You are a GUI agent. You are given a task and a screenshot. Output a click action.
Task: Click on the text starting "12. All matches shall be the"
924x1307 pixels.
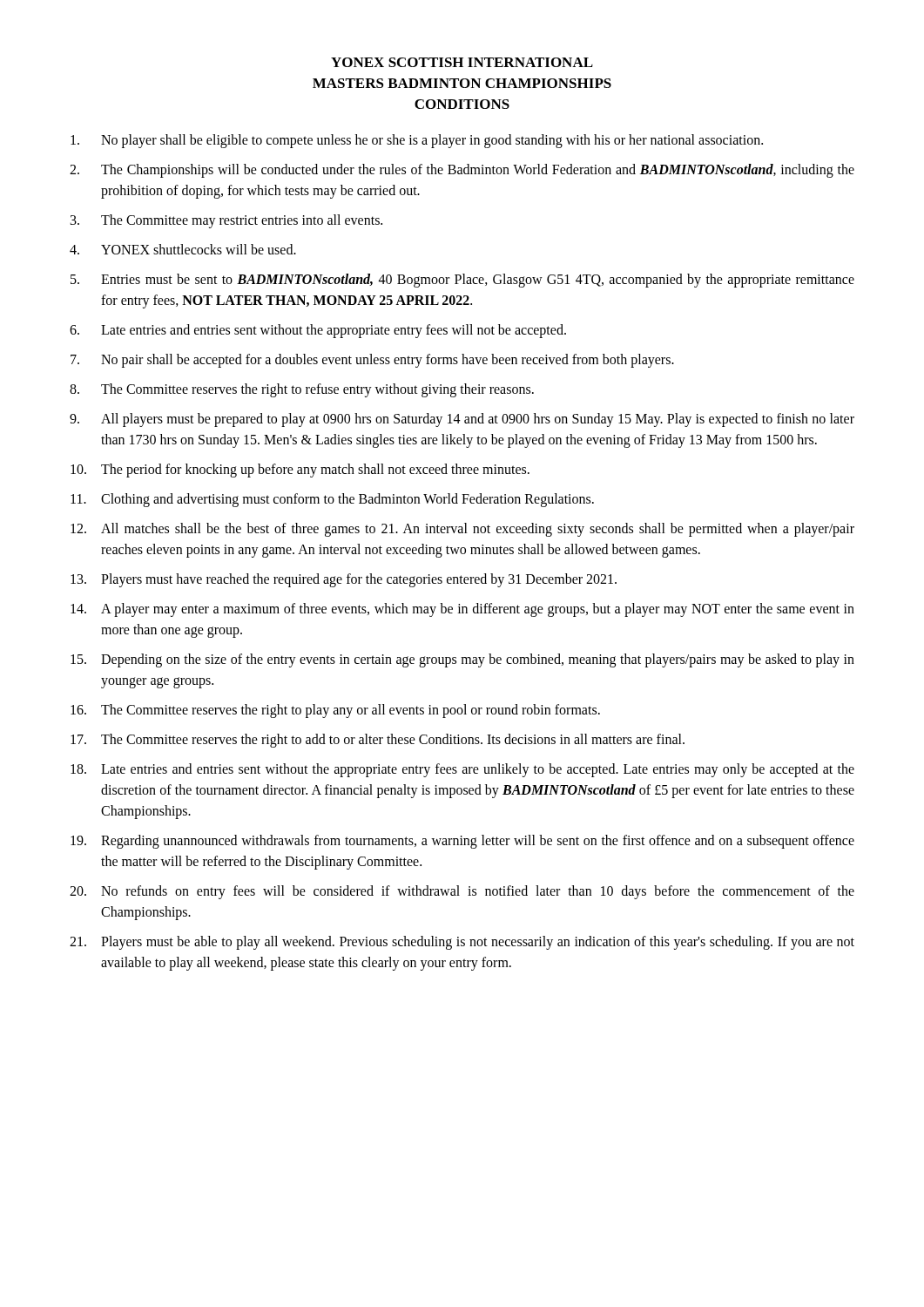coord(462,540)
